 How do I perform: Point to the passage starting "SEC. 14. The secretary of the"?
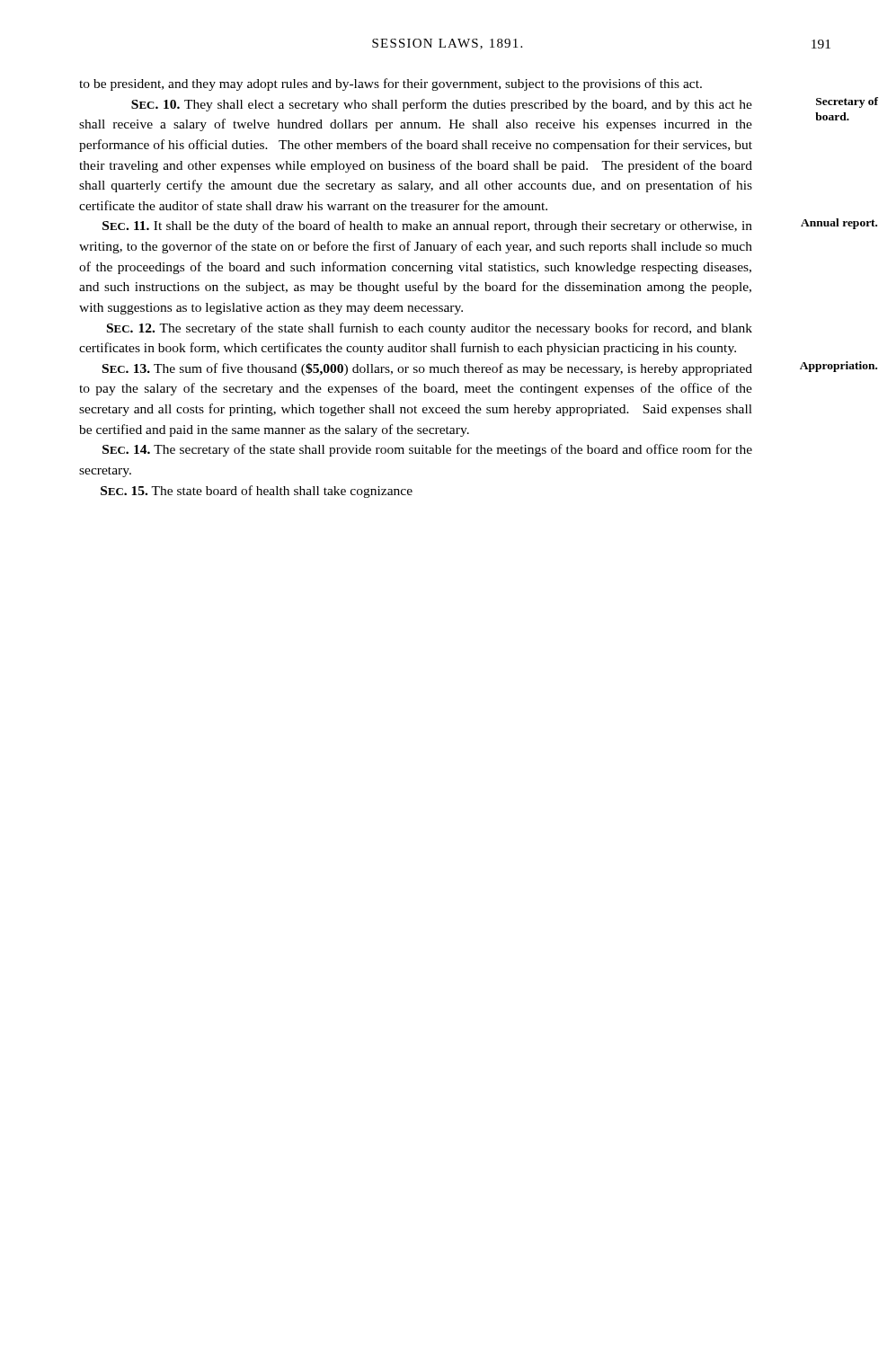coord(416,459)
